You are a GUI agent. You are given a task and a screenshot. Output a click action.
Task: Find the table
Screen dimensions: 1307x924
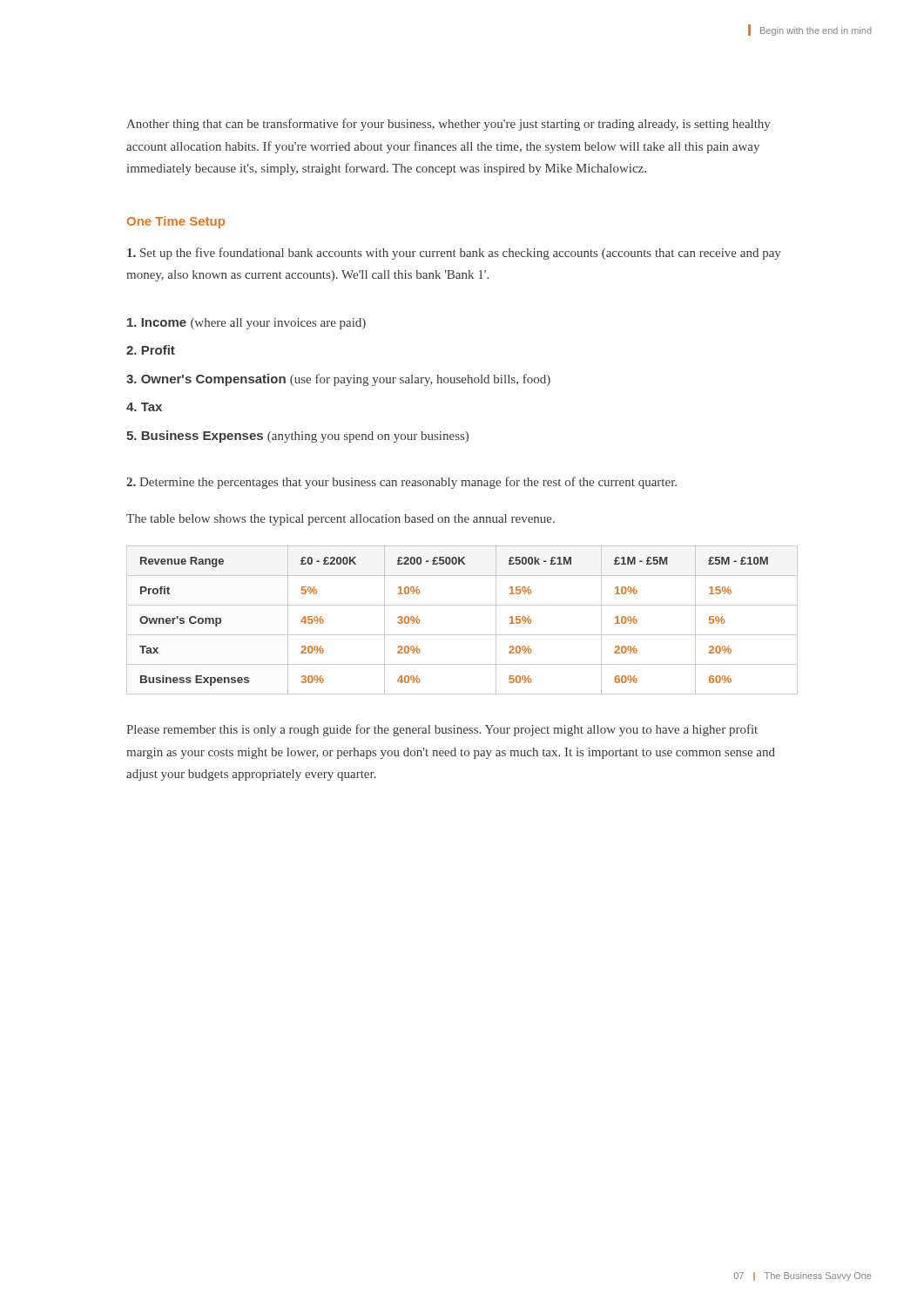[x=462, y=620]
